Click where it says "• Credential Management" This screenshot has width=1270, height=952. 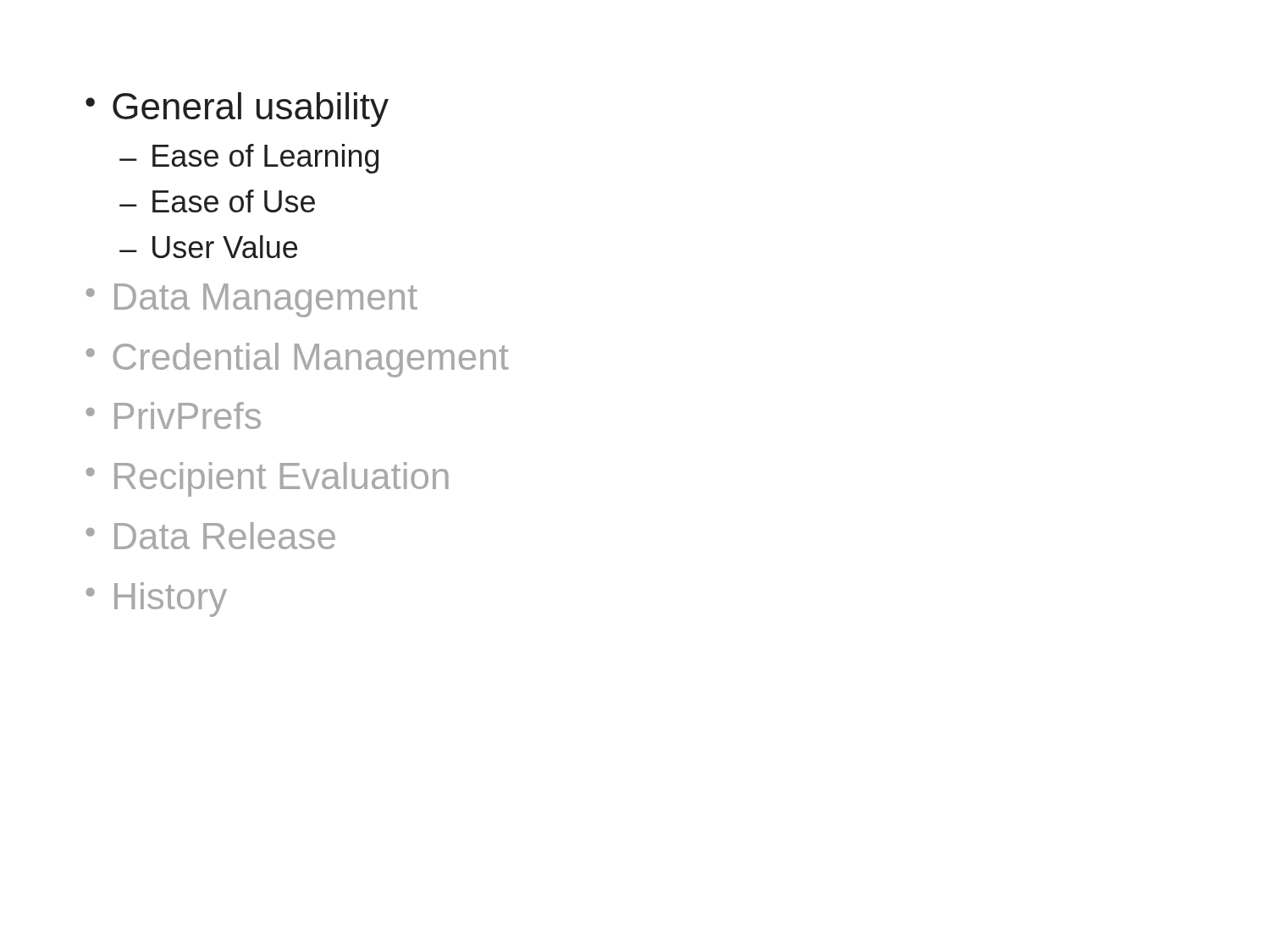tap(297, 357)
